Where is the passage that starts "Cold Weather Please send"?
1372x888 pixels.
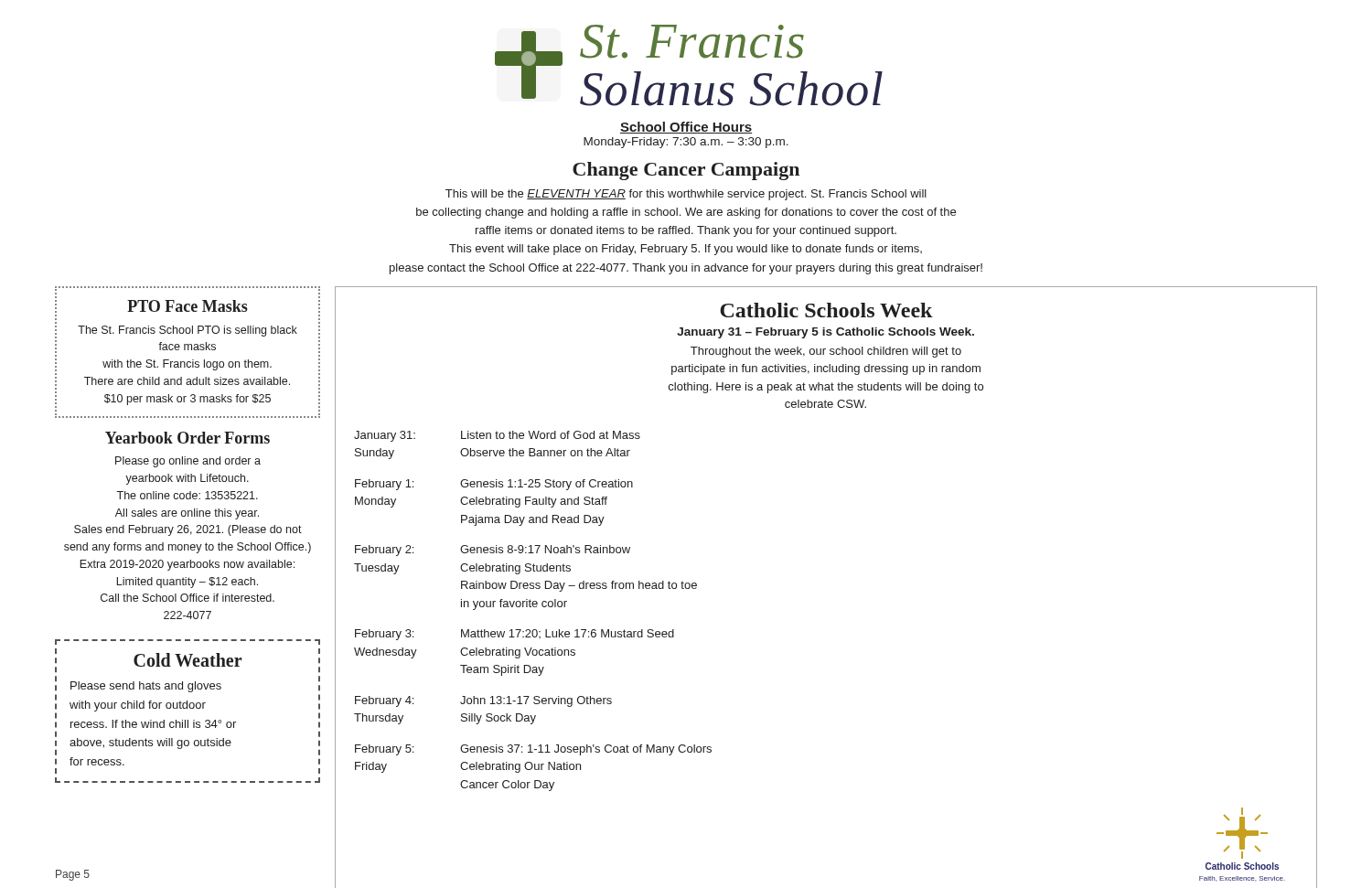click(x=188, y=711)
